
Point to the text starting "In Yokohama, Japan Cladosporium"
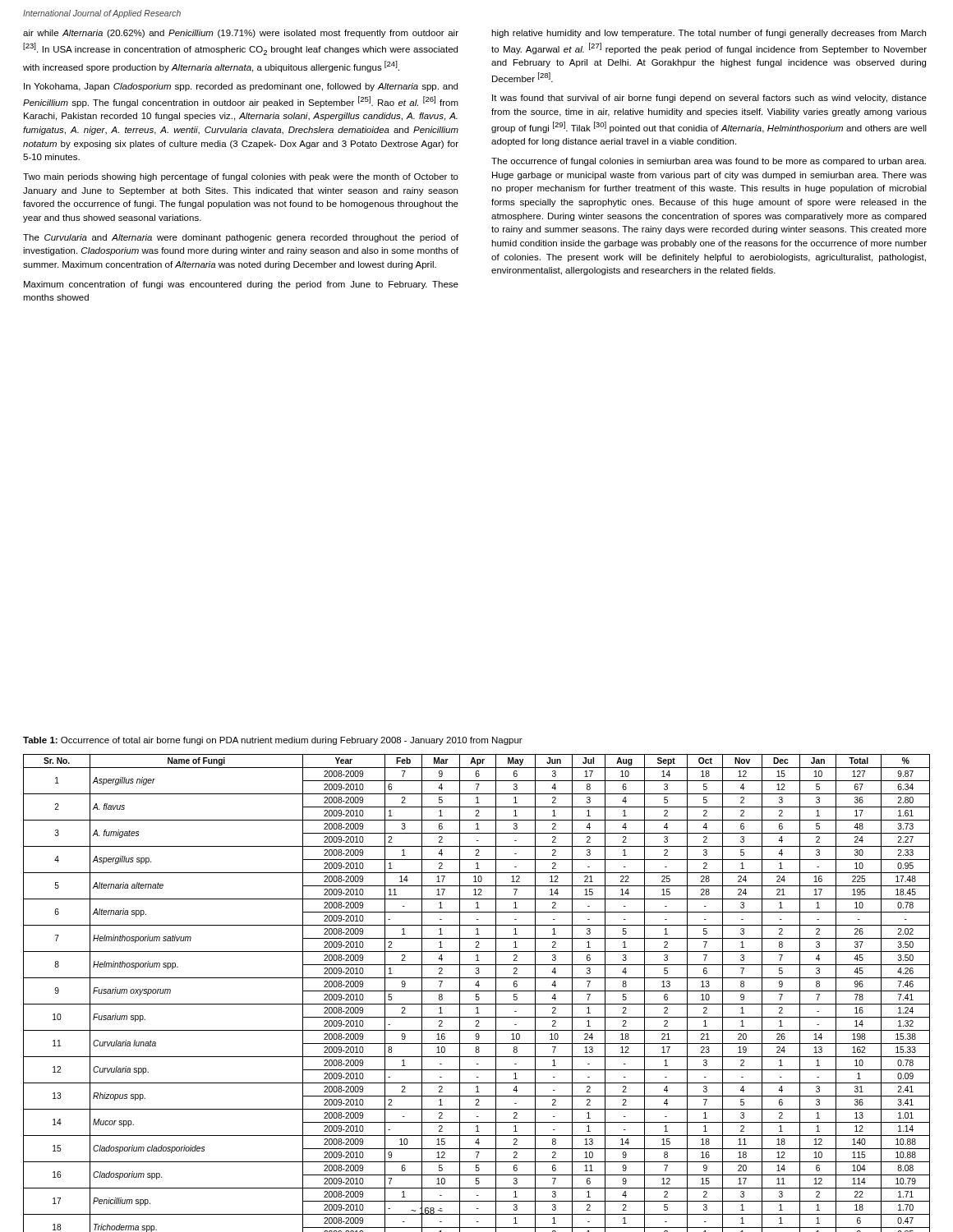point(241,122)
